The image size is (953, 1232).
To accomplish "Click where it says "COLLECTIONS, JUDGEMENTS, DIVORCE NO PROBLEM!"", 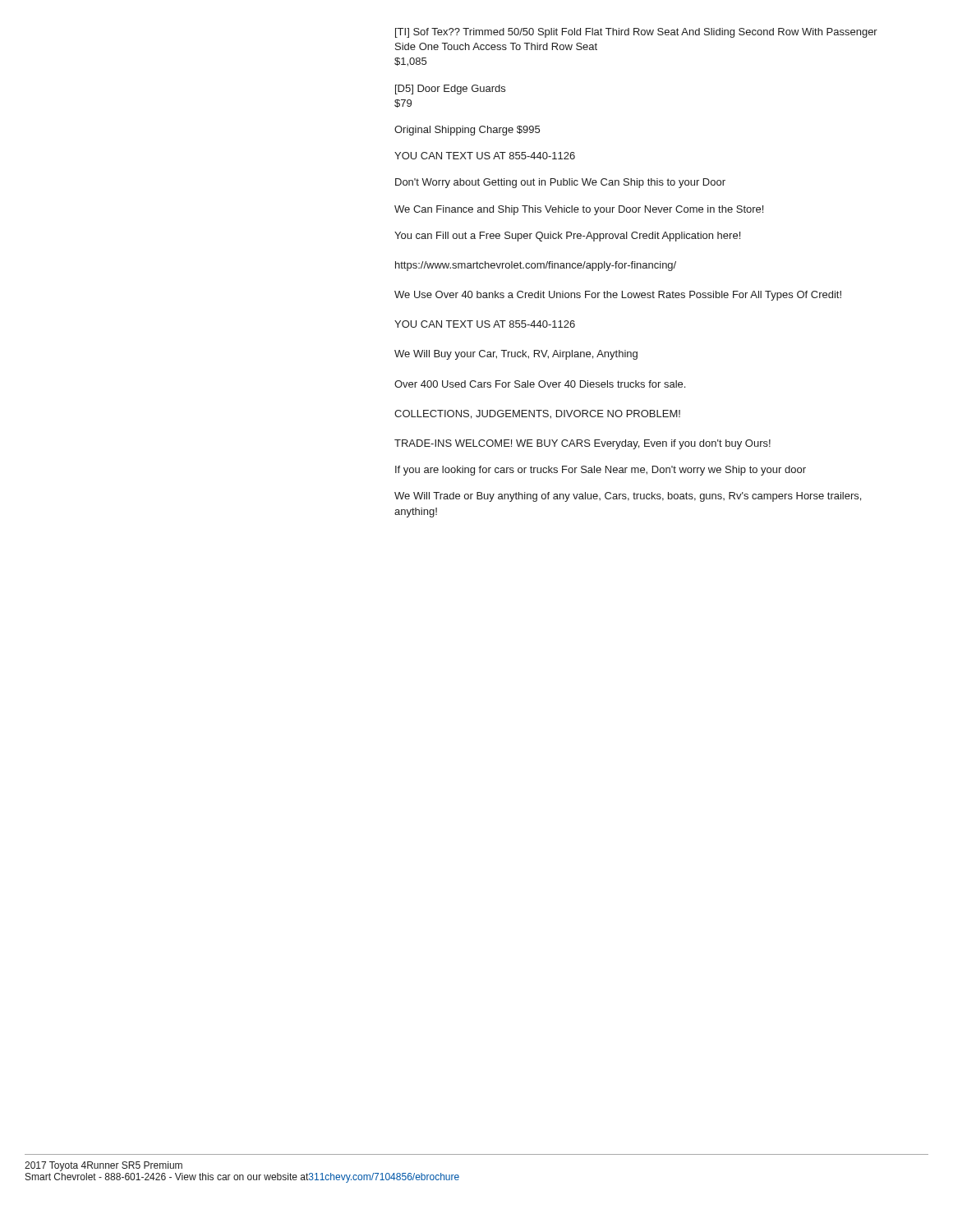I will coord(538,413).
